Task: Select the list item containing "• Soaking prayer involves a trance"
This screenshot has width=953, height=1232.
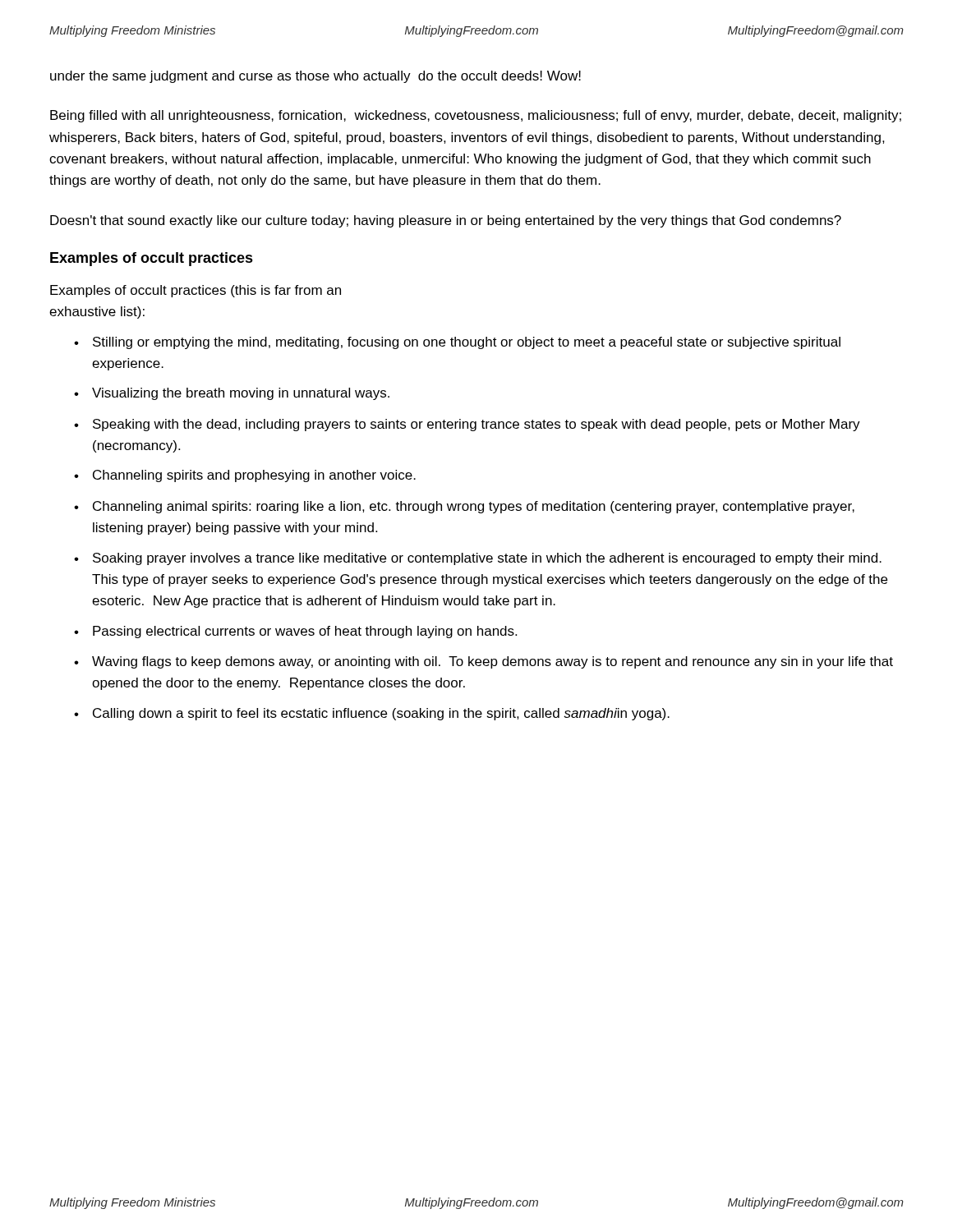Action: (489, 580)
